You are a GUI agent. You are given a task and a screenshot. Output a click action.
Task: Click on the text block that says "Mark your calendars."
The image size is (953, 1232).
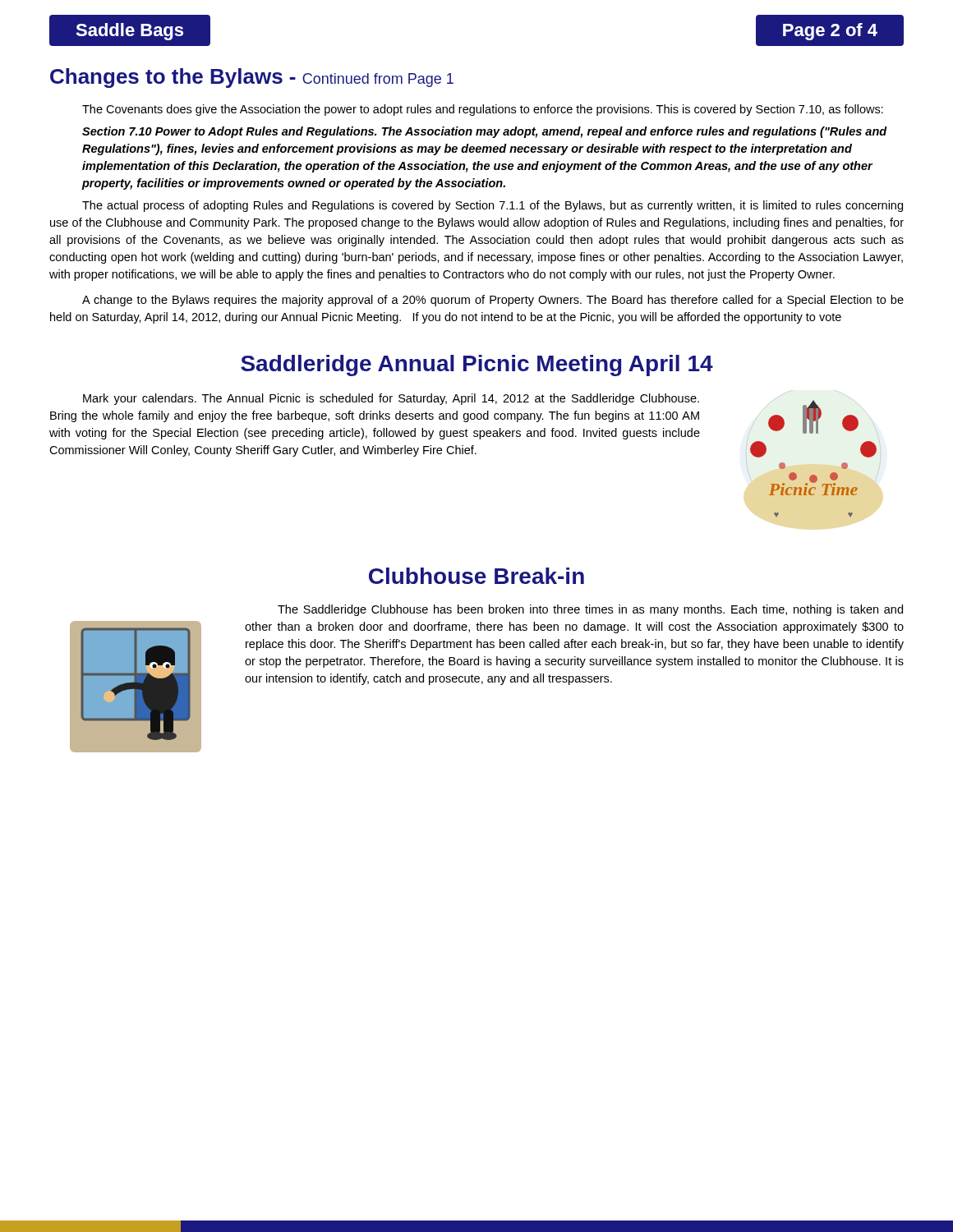(375, 425)
